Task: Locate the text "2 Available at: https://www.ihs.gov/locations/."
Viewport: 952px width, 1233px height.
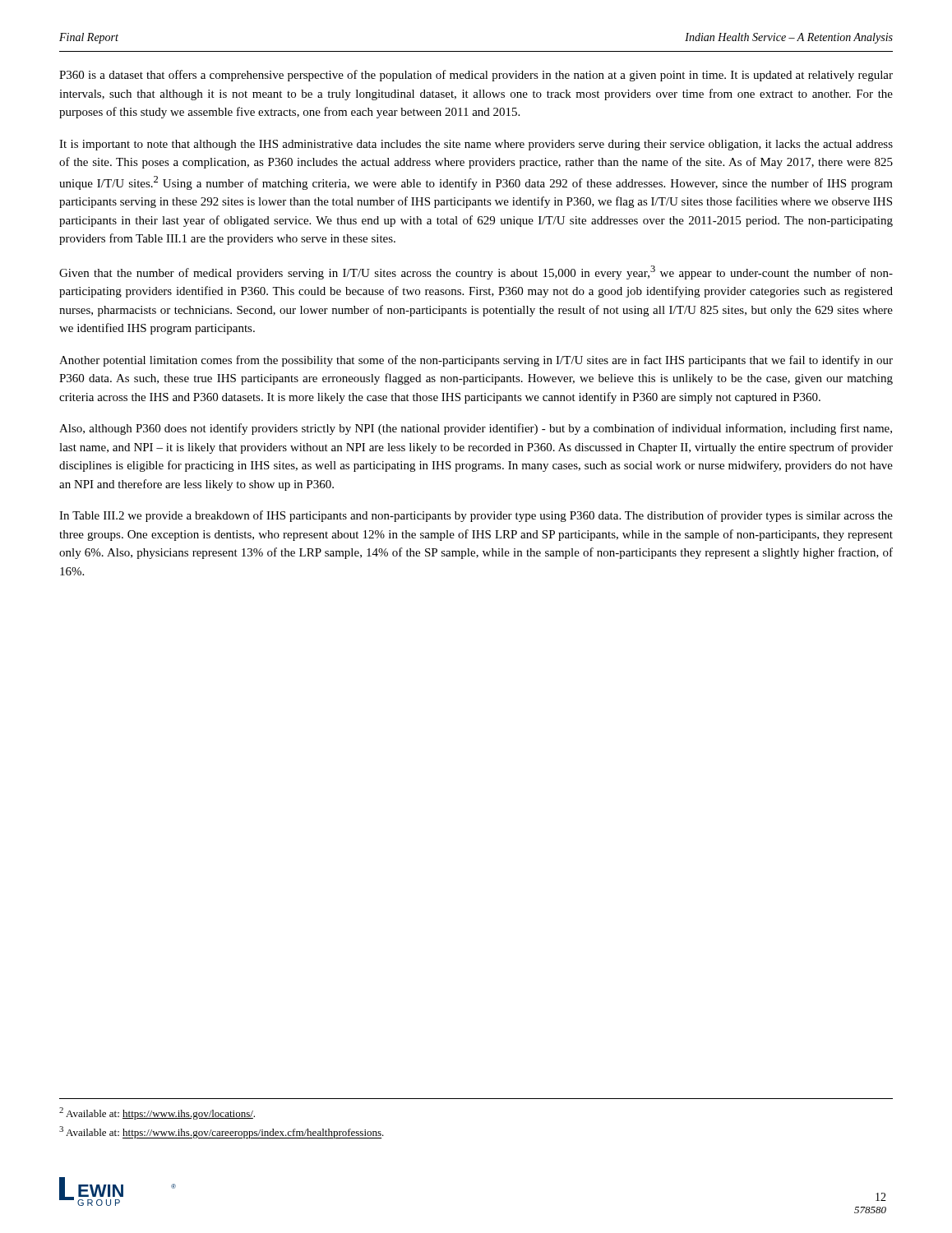Action: coord(157,1112)
